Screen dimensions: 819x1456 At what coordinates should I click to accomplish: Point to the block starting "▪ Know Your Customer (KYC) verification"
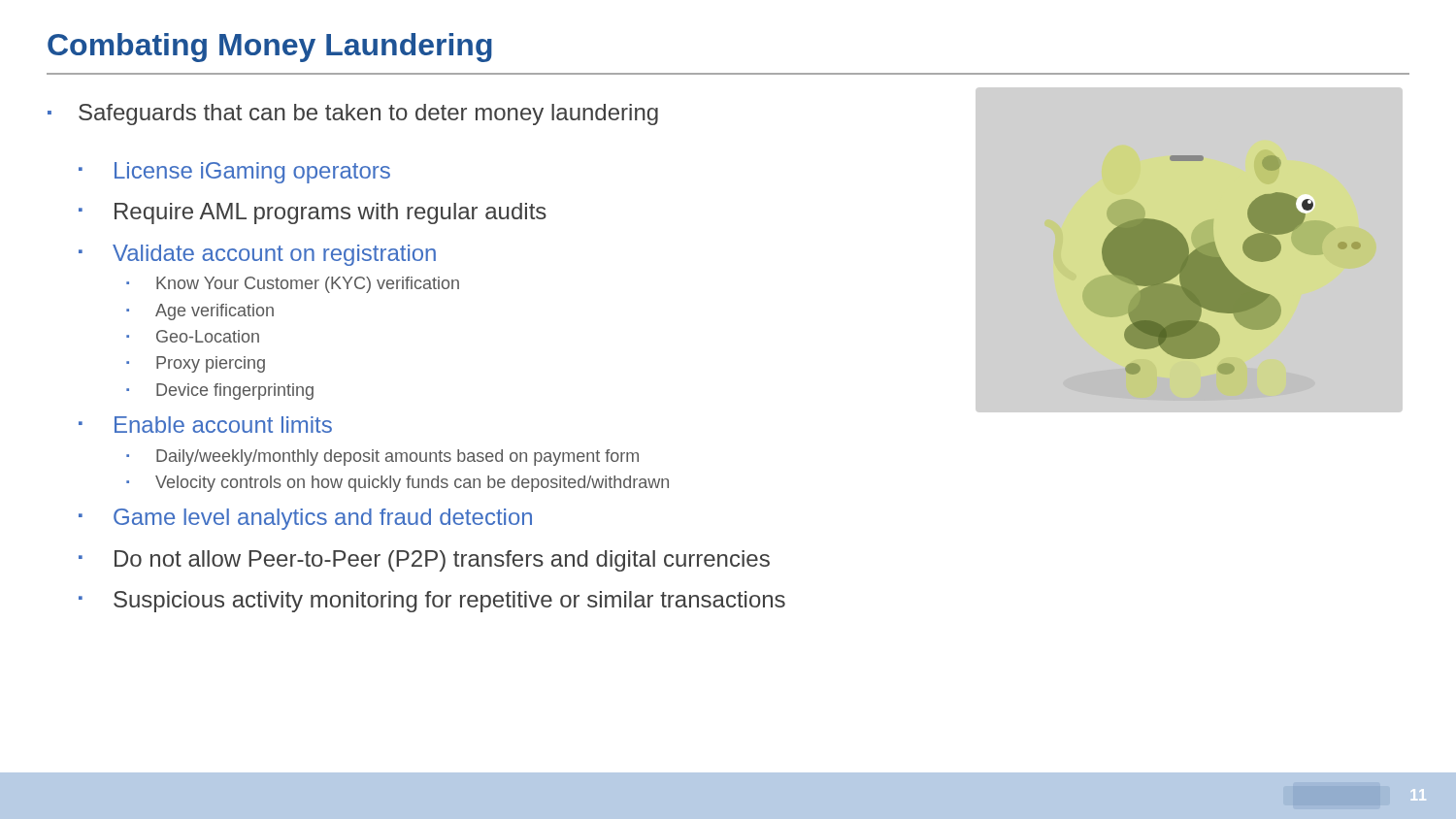pos(293,283)
